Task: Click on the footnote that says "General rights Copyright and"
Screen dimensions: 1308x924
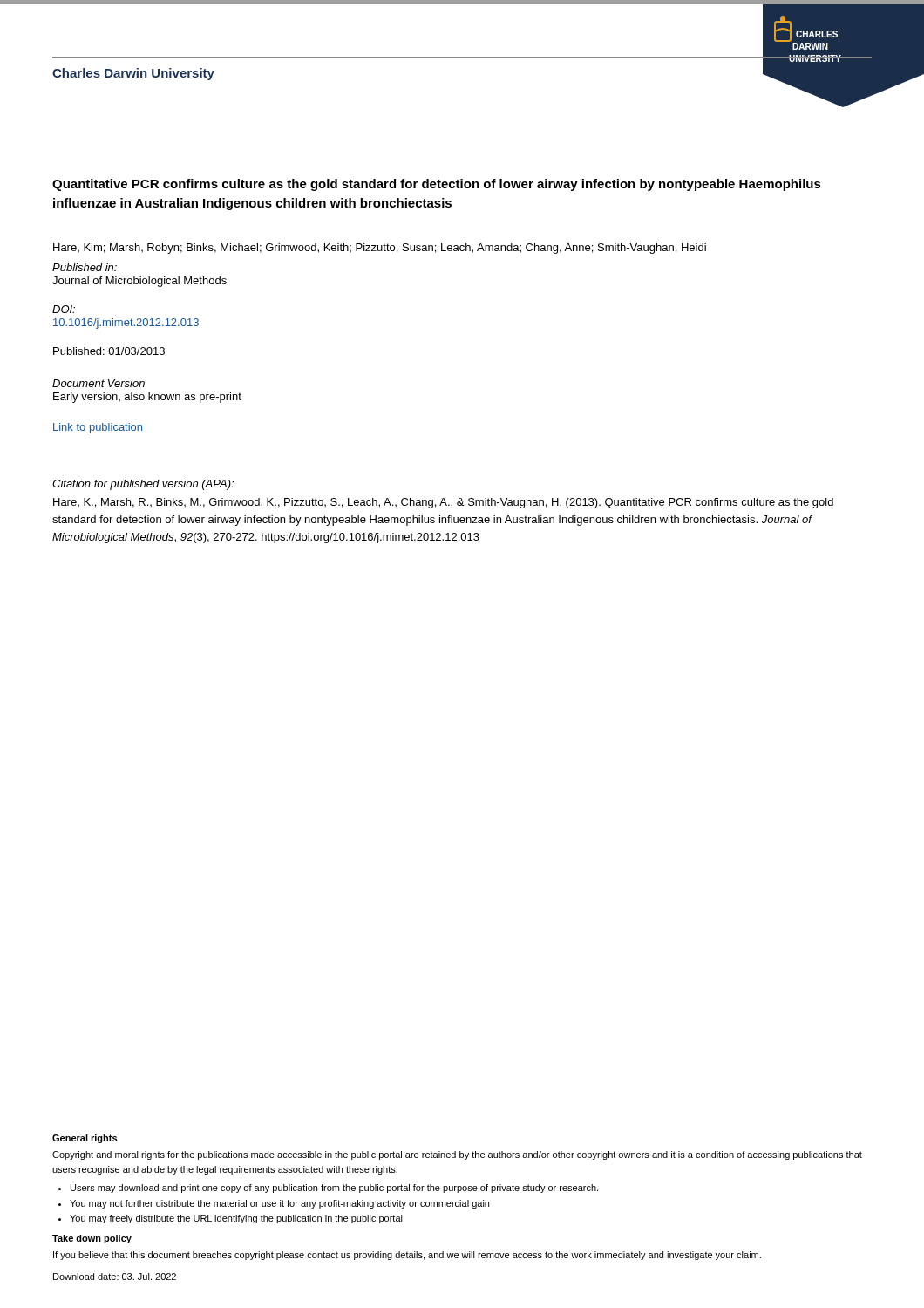Action: [x=462, y=1196]
